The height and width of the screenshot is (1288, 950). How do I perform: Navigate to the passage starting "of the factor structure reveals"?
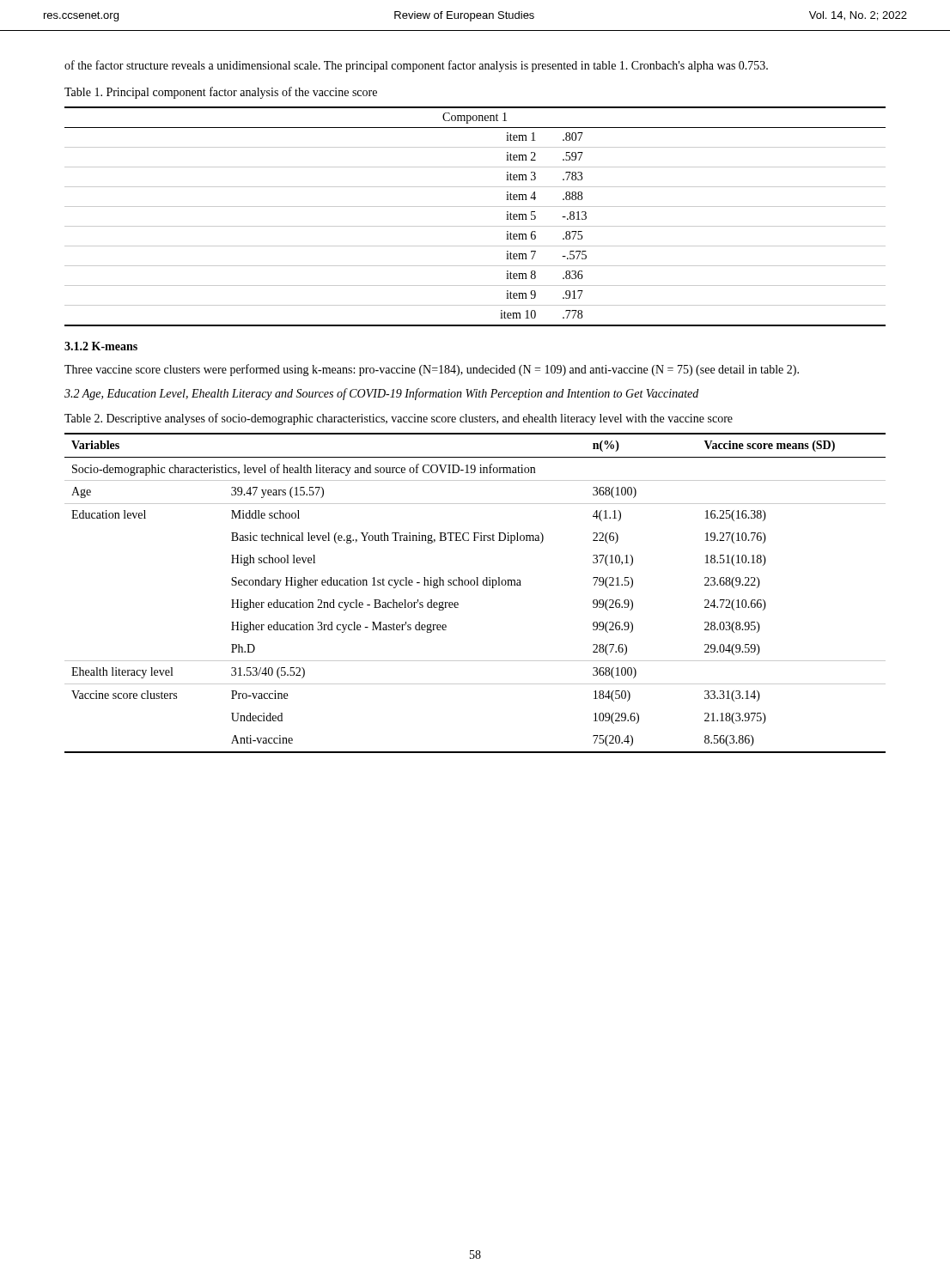click(475, 66)
